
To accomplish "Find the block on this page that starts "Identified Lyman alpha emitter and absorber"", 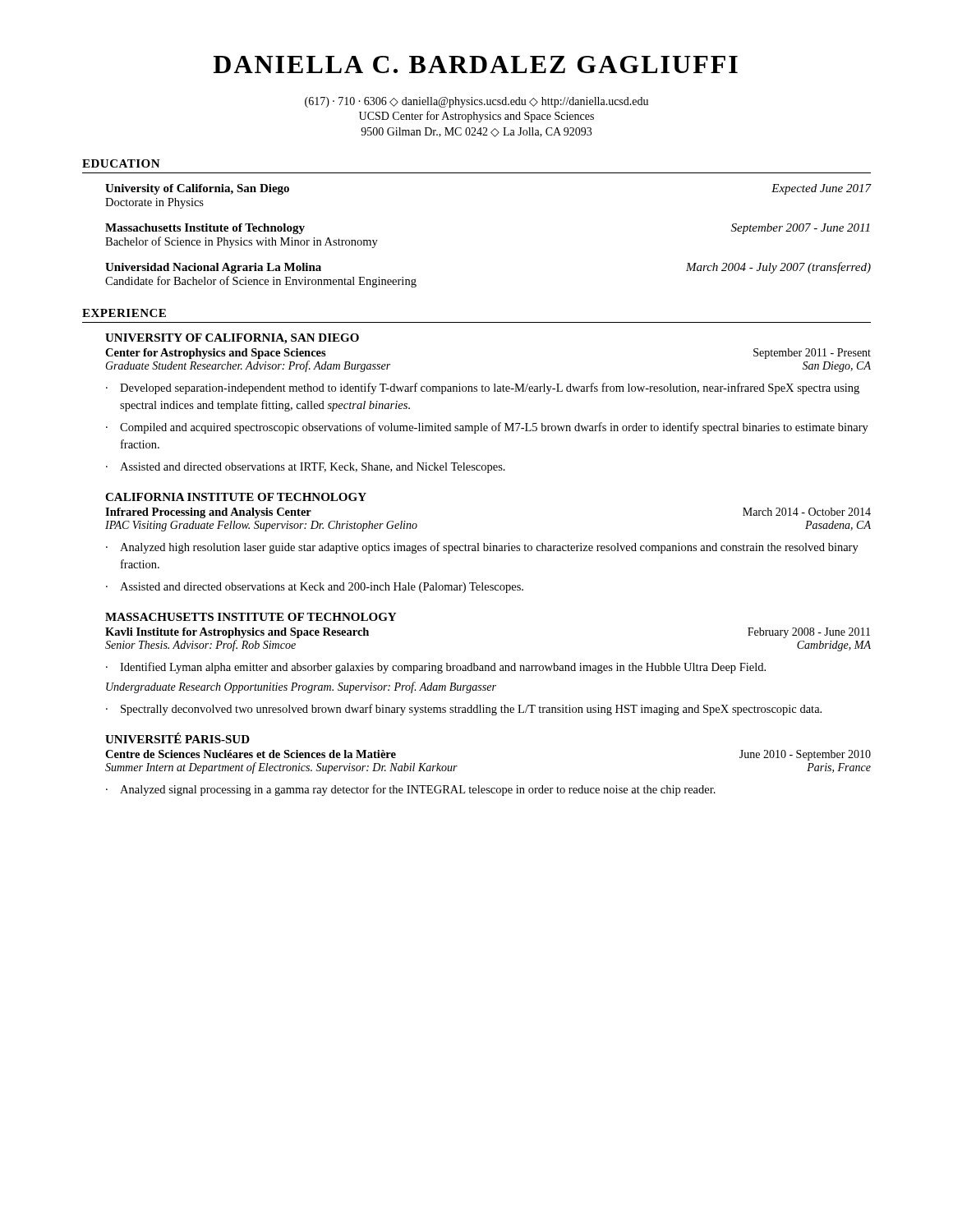I will [443, 667].
